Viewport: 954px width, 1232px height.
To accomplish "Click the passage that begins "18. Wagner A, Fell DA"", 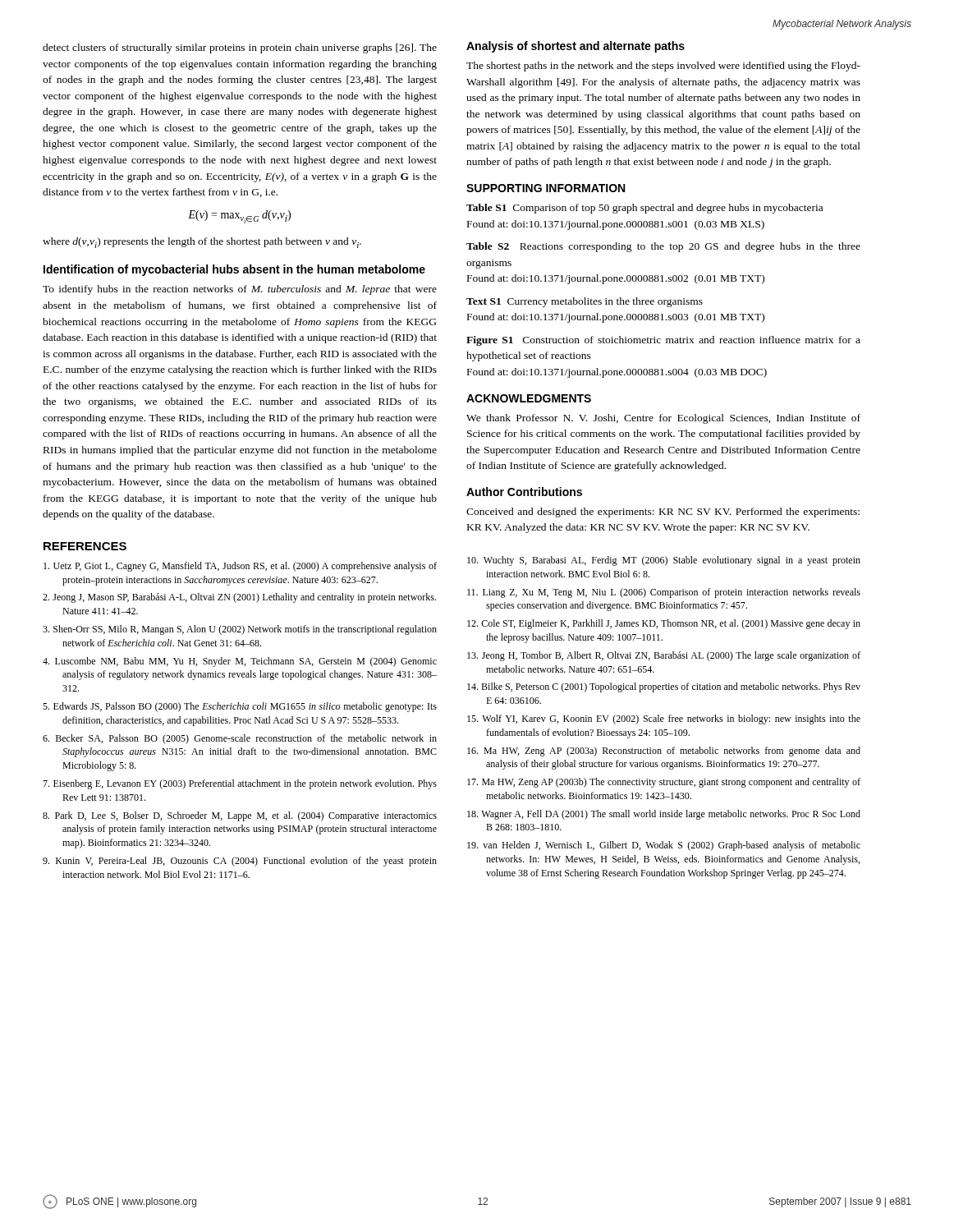I will coord(663,821).
